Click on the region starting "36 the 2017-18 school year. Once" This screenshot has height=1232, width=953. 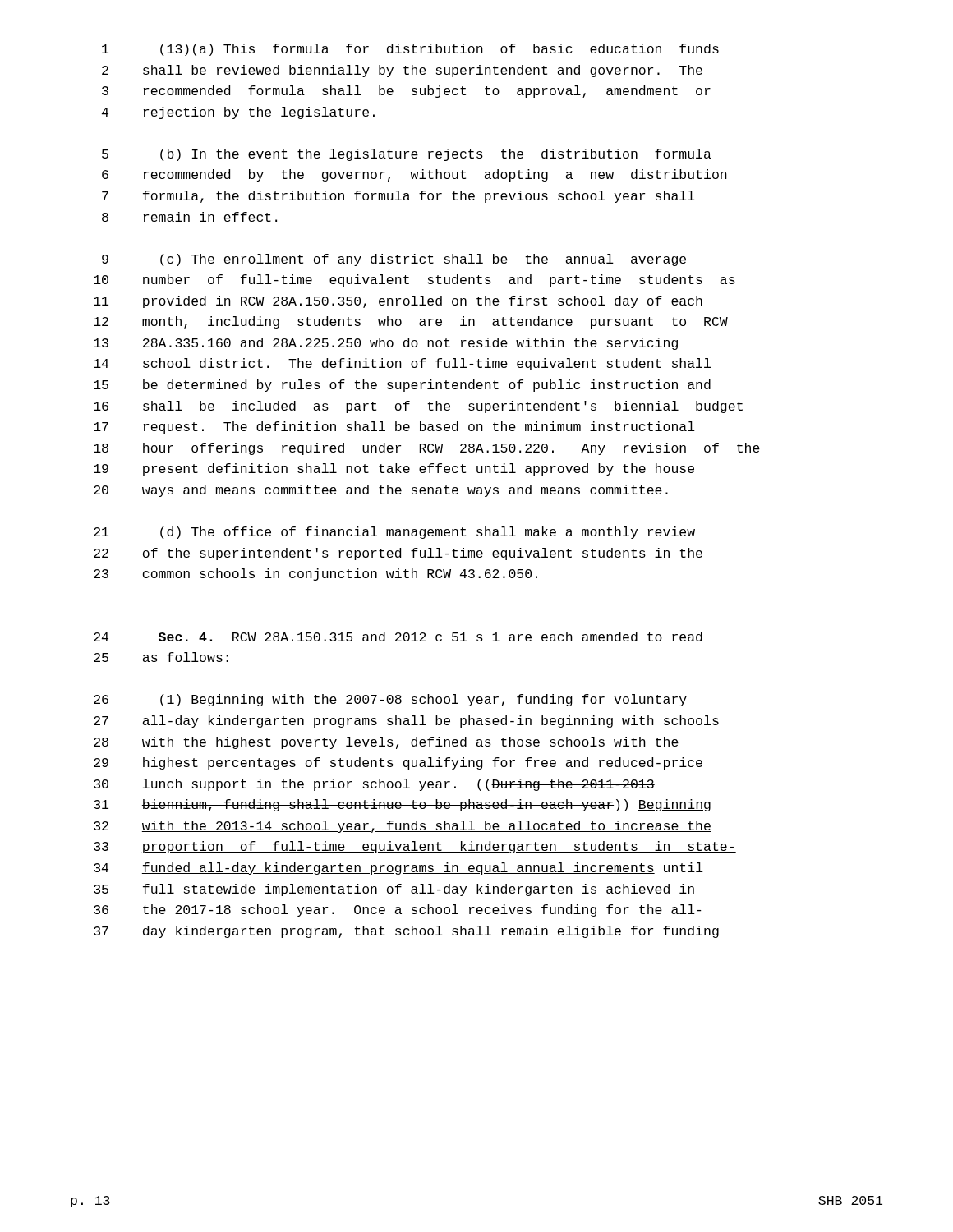click(x=476, y=911)
